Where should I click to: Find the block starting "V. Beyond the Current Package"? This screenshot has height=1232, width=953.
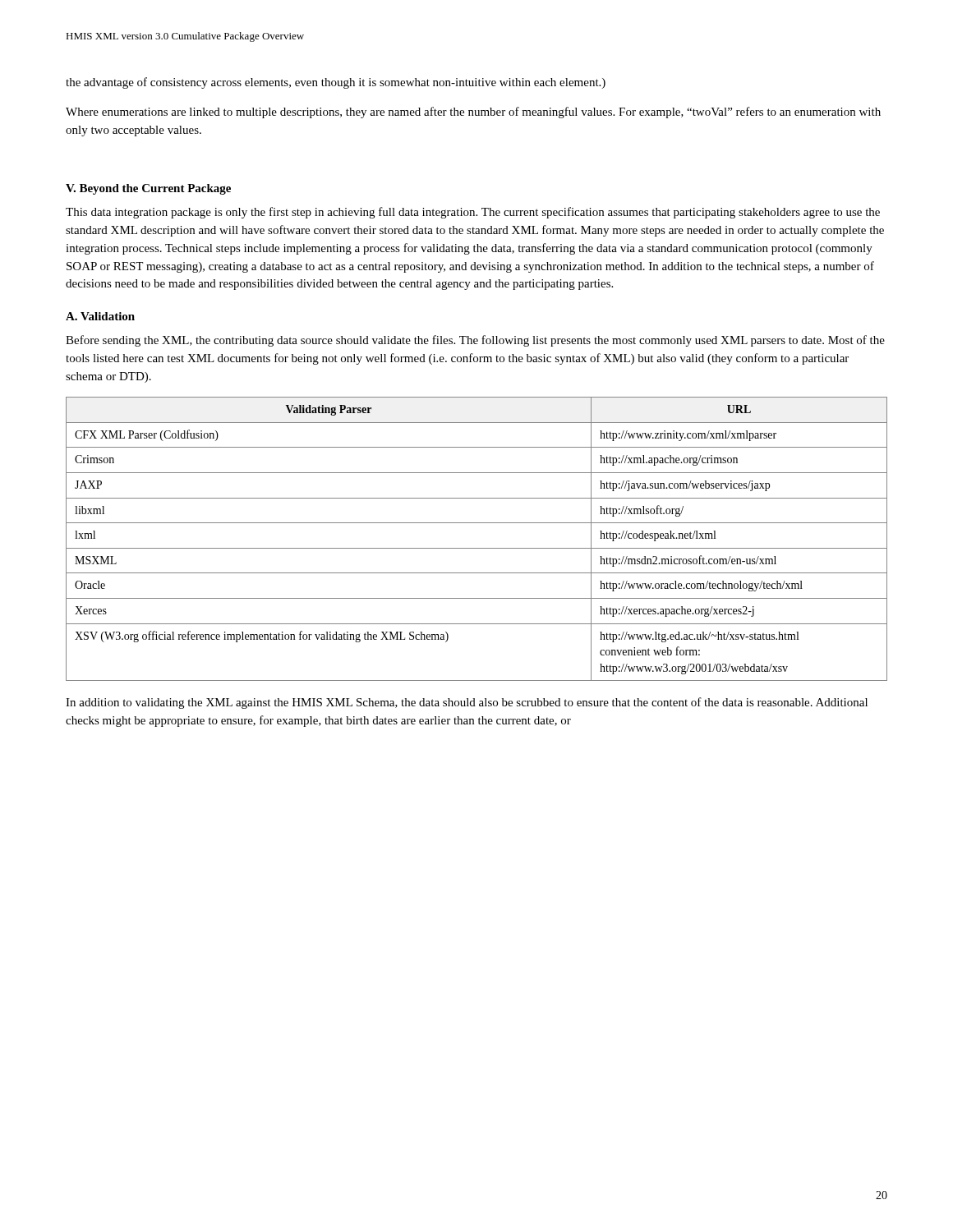tap(149, 188)
